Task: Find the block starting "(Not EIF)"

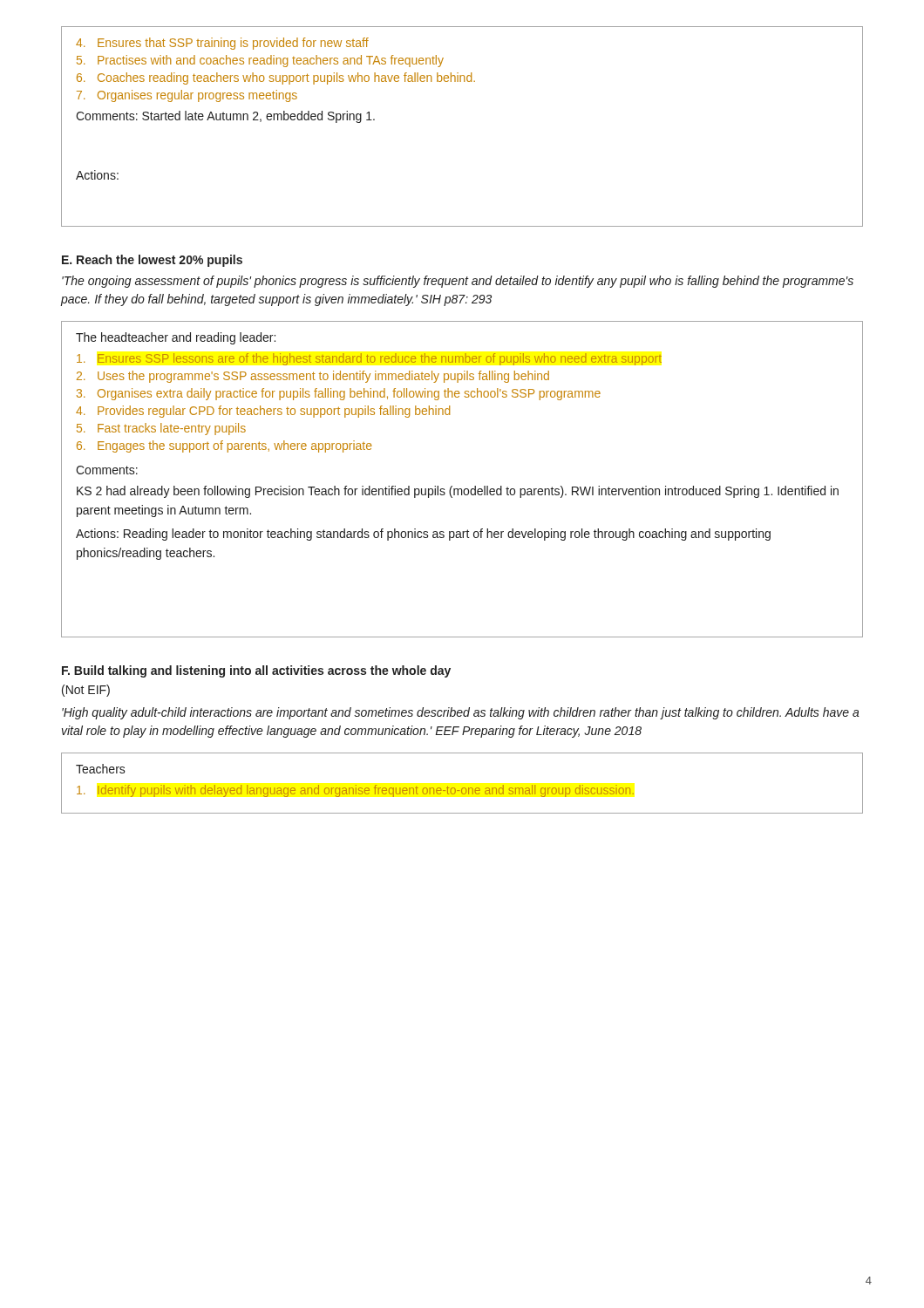Action: click(86, 690)
